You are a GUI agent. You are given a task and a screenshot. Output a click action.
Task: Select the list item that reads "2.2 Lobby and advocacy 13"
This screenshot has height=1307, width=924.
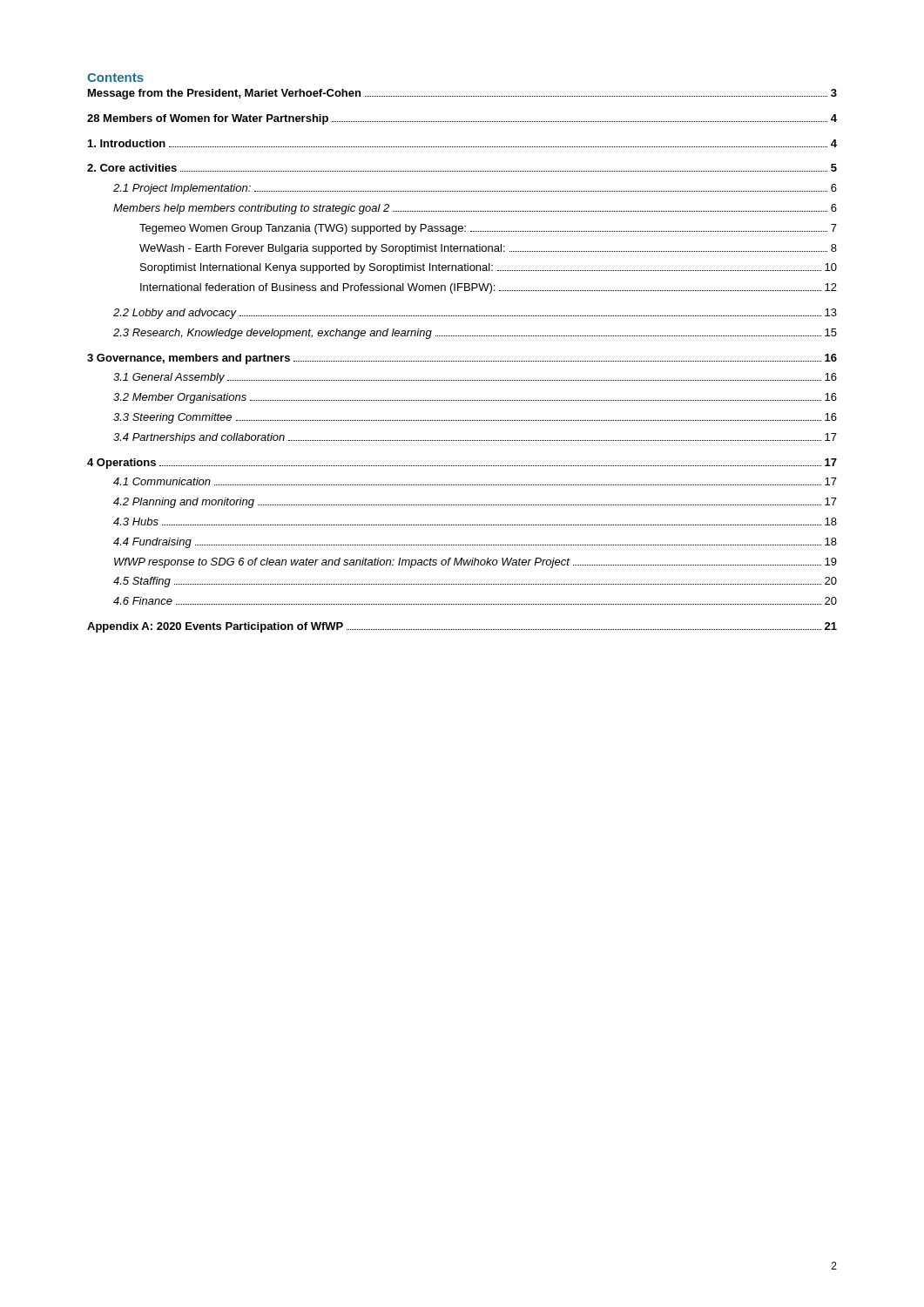[x=475, y=313]
